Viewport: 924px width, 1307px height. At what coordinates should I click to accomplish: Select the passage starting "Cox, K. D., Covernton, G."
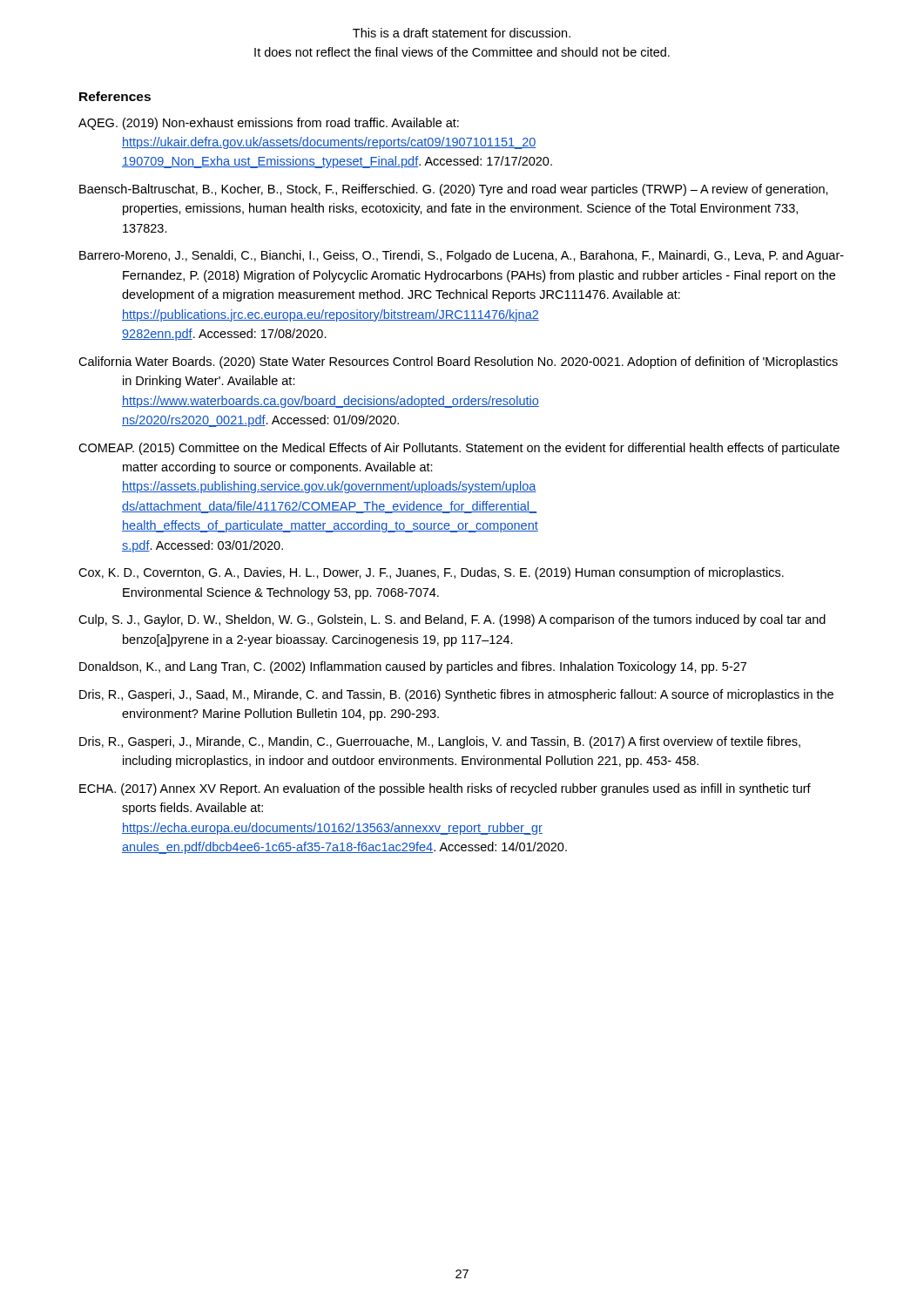pyautogui.click(x=431, y=583)
